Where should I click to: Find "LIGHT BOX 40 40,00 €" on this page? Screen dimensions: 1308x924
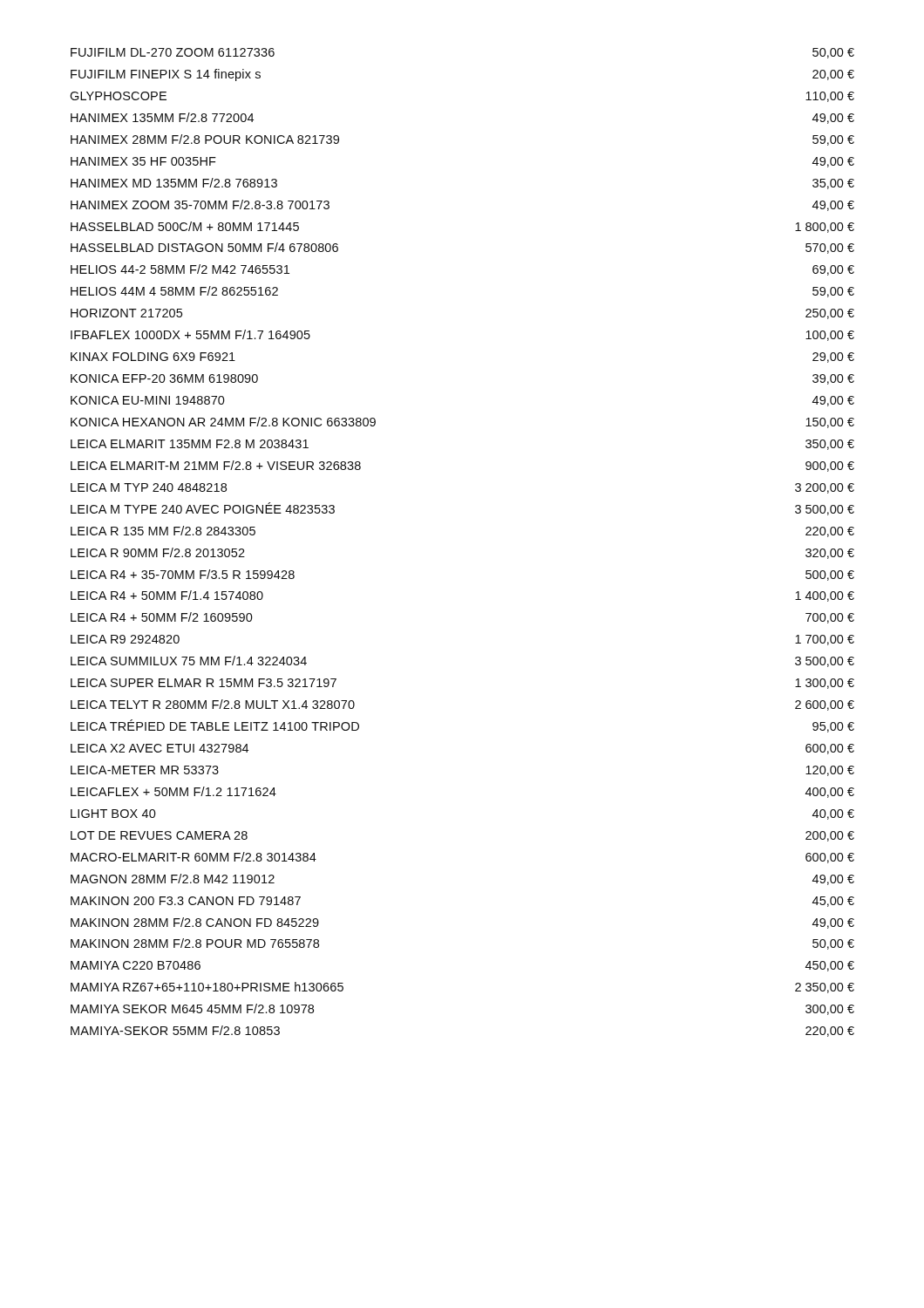115,814
